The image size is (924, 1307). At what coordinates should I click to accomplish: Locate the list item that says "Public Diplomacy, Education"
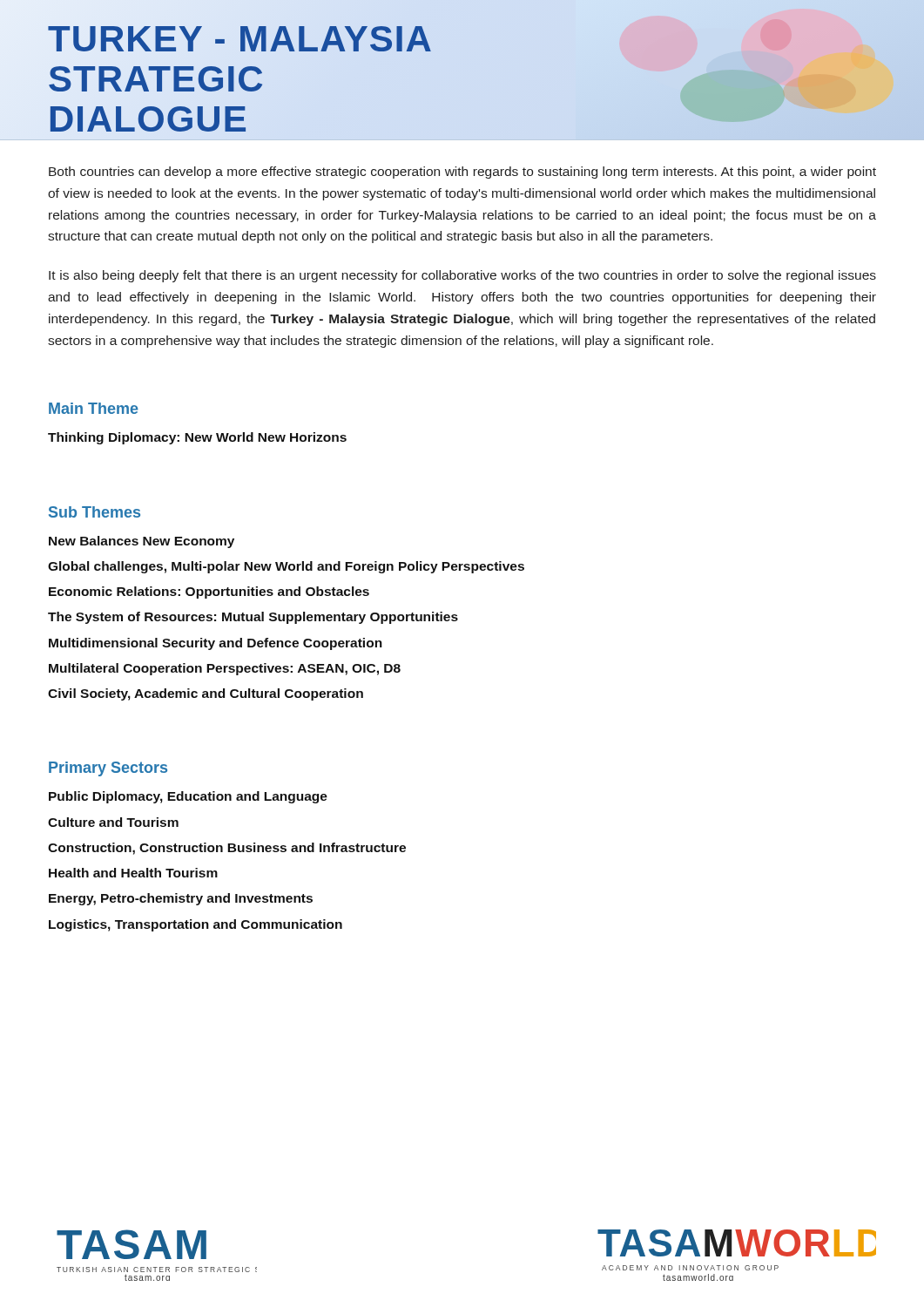(188, 796)
